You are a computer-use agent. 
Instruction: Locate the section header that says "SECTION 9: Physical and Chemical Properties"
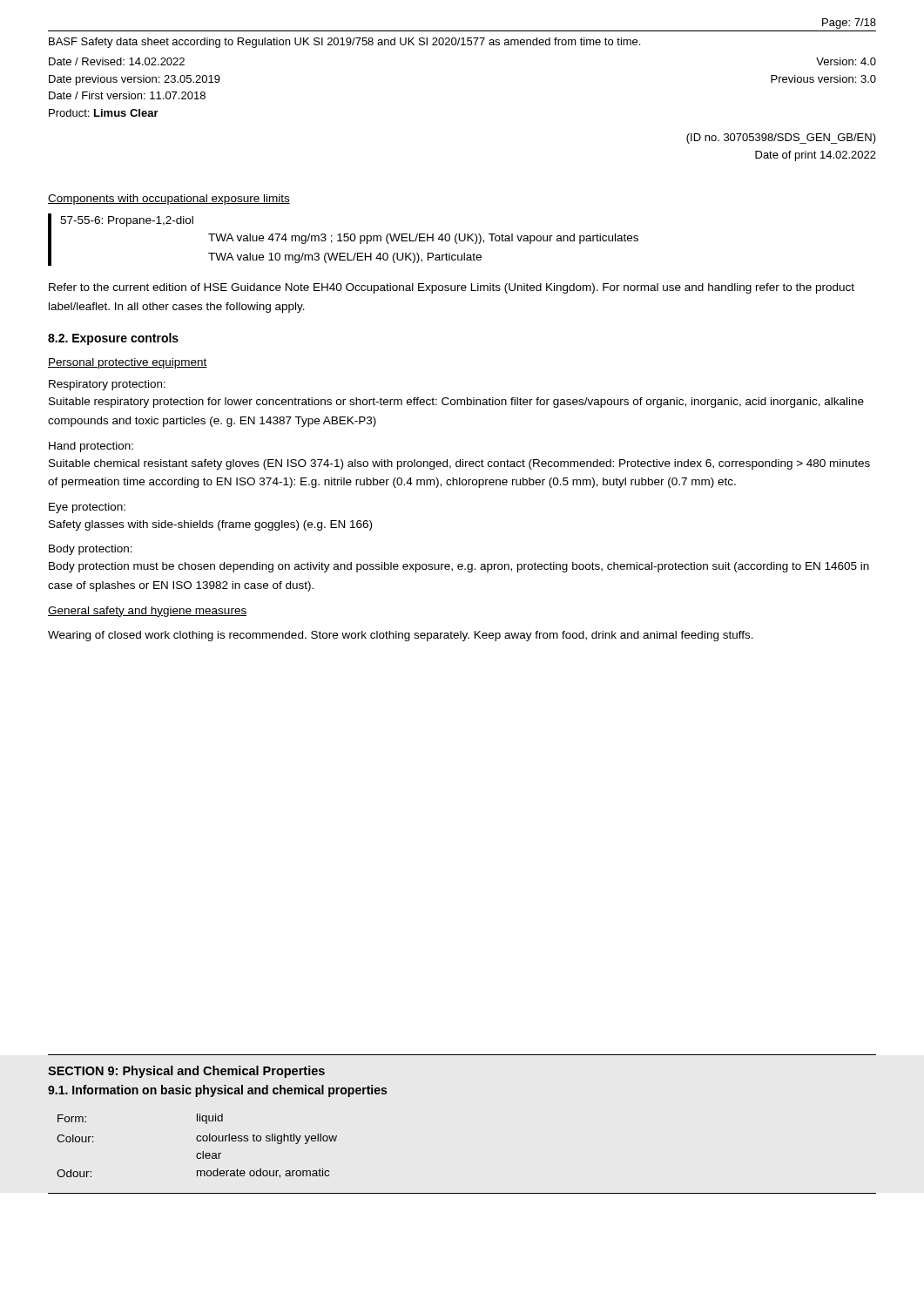click(x=186, y=1071)
